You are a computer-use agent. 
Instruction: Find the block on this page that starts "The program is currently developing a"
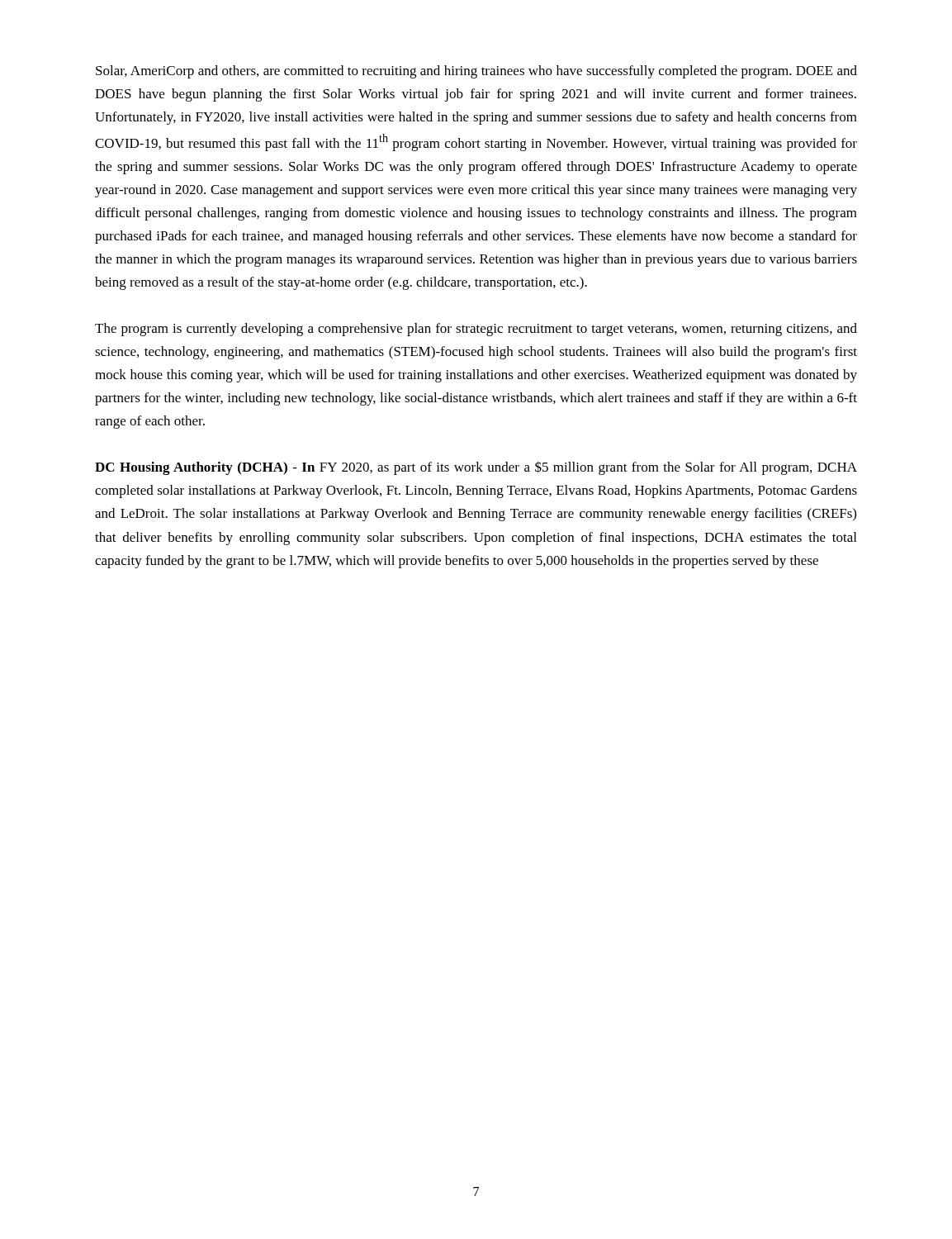(x=476, y=375)
